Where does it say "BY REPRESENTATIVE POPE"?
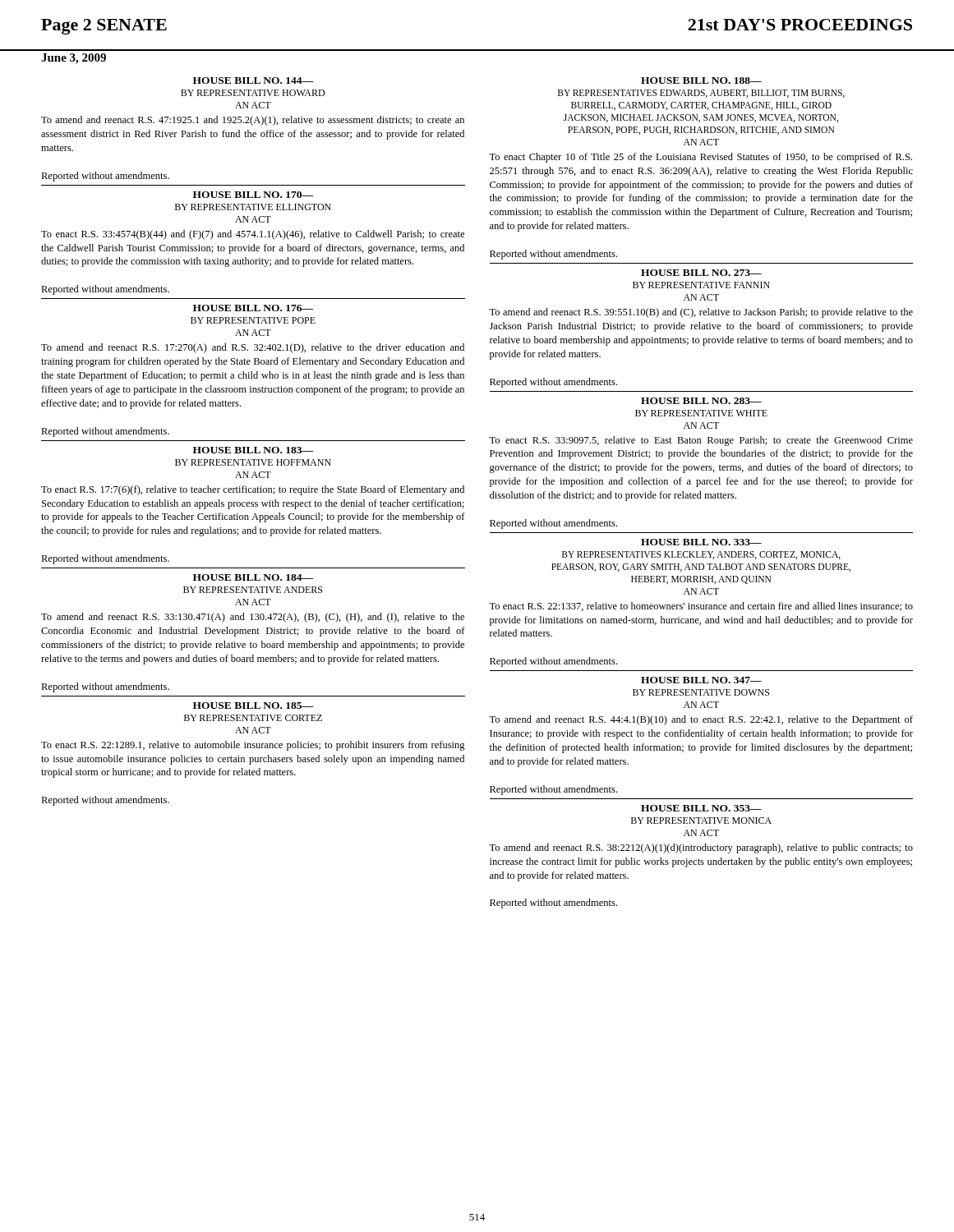 [253, 321]
